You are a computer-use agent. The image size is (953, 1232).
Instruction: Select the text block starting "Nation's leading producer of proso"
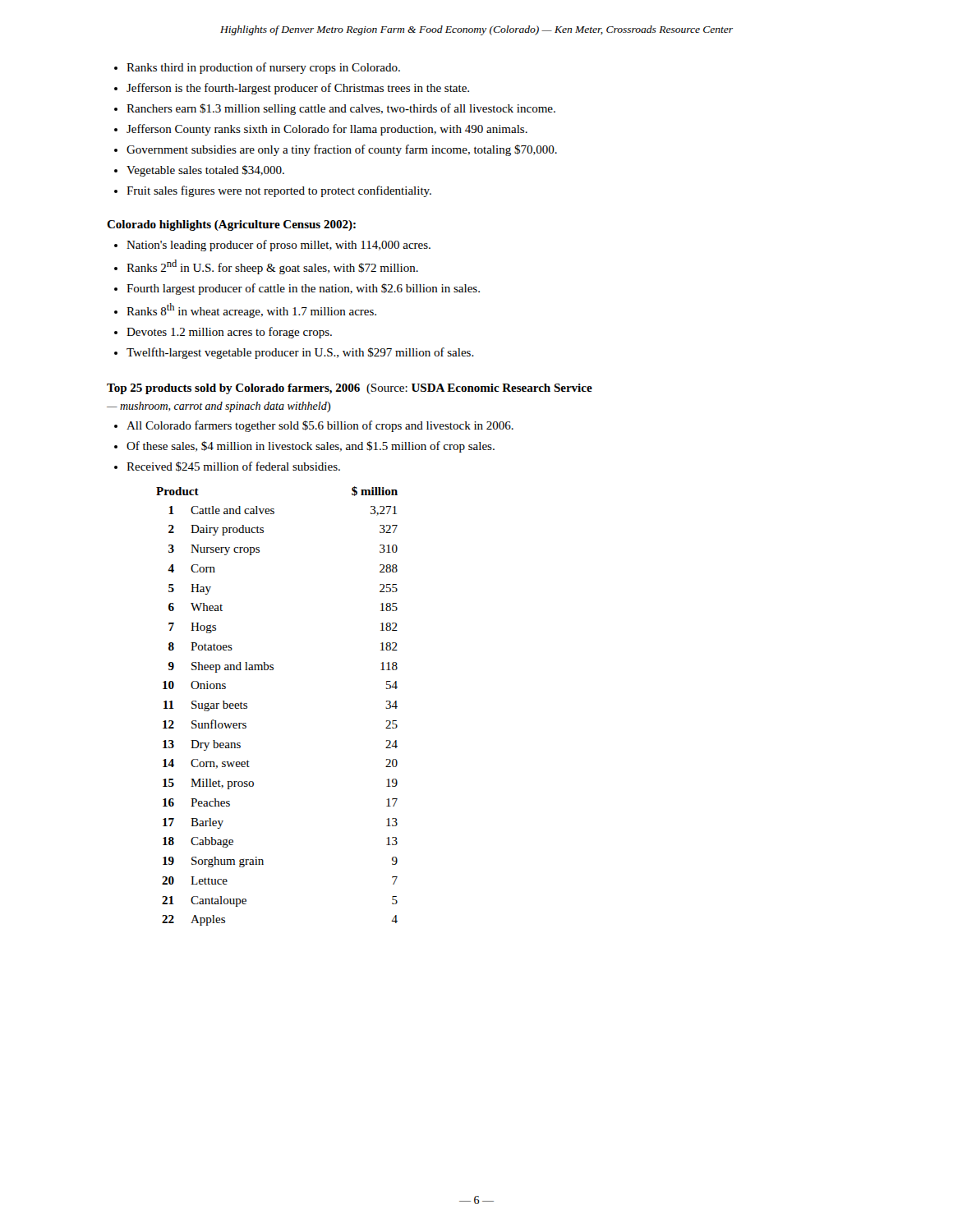pyautogui.click(x=279, y=245)
